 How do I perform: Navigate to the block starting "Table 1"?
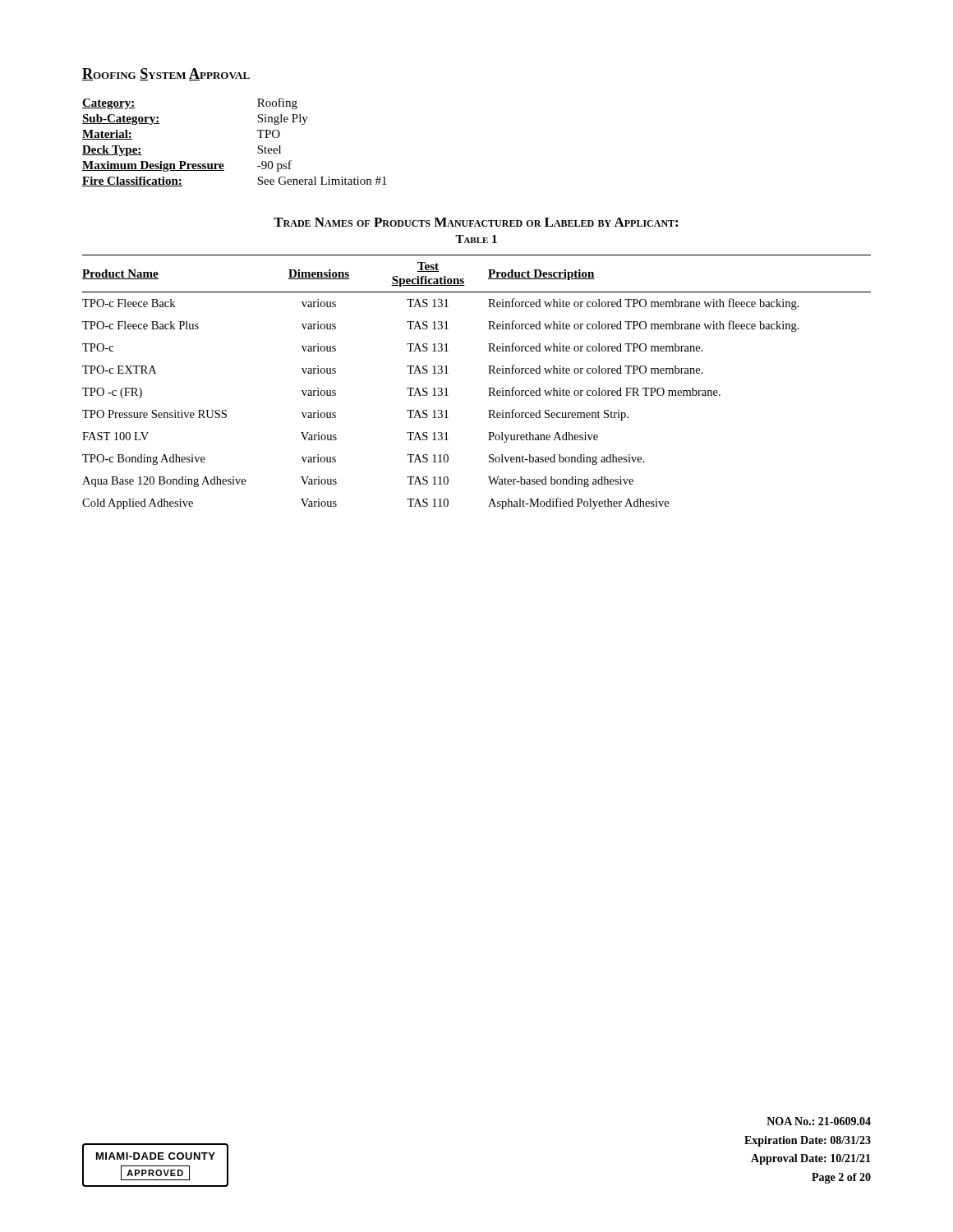[x=476, y=239]
